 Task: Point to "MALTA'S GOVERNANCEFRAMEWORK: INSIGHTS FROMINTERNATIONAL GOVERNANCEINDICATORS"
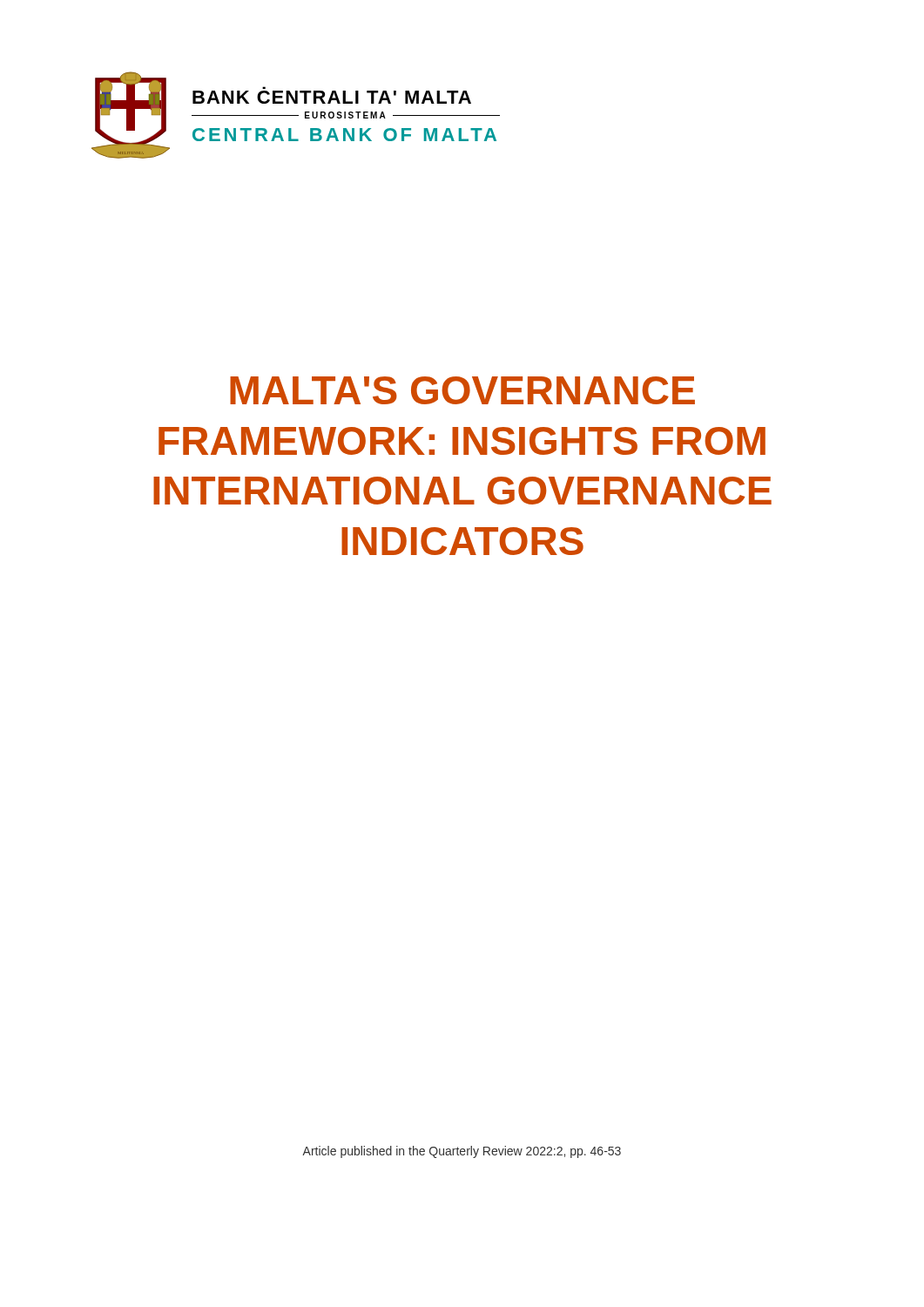(x=462, y=466)
